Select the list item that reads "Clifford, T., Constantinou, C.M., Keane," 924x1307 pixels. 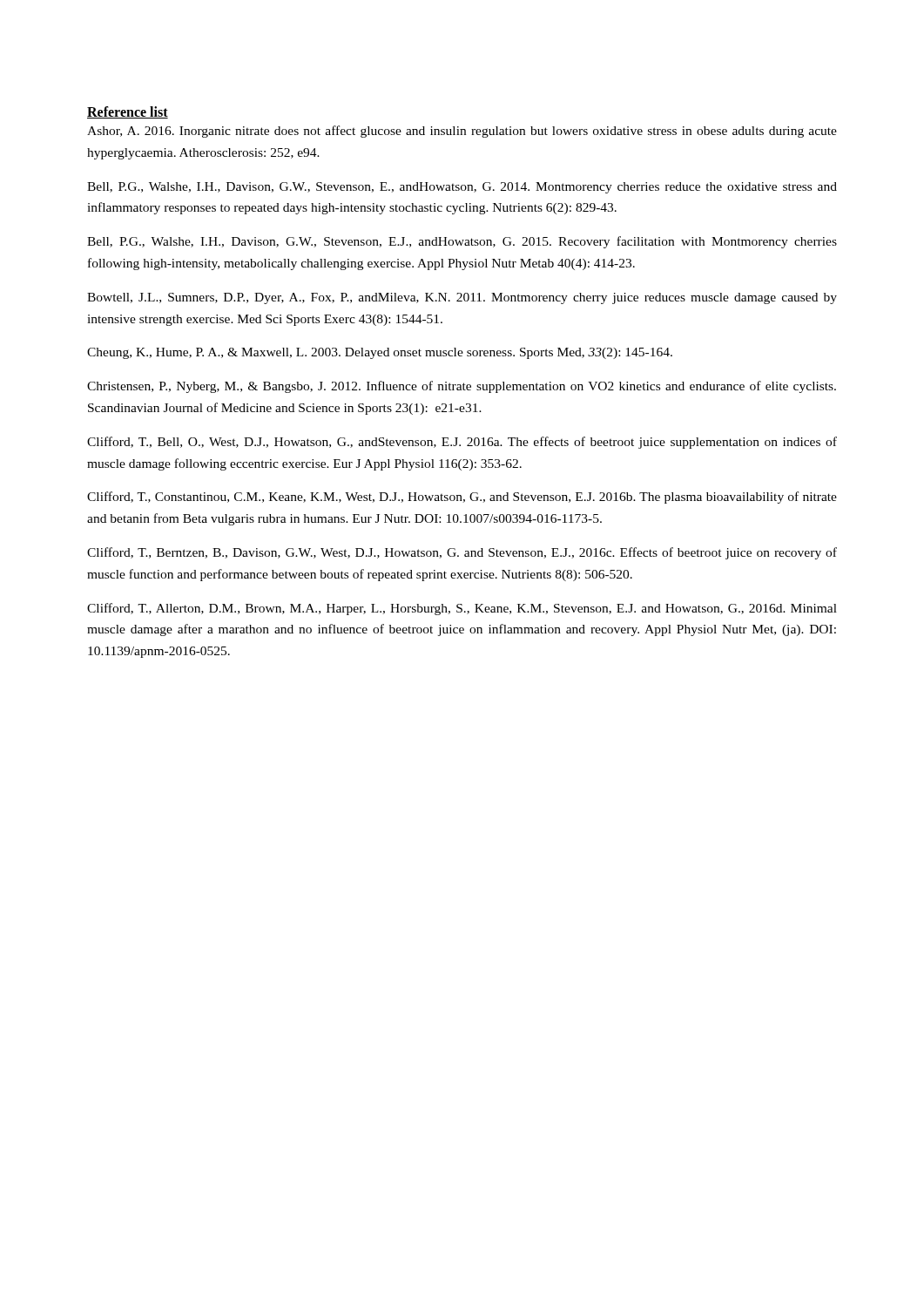462,507
